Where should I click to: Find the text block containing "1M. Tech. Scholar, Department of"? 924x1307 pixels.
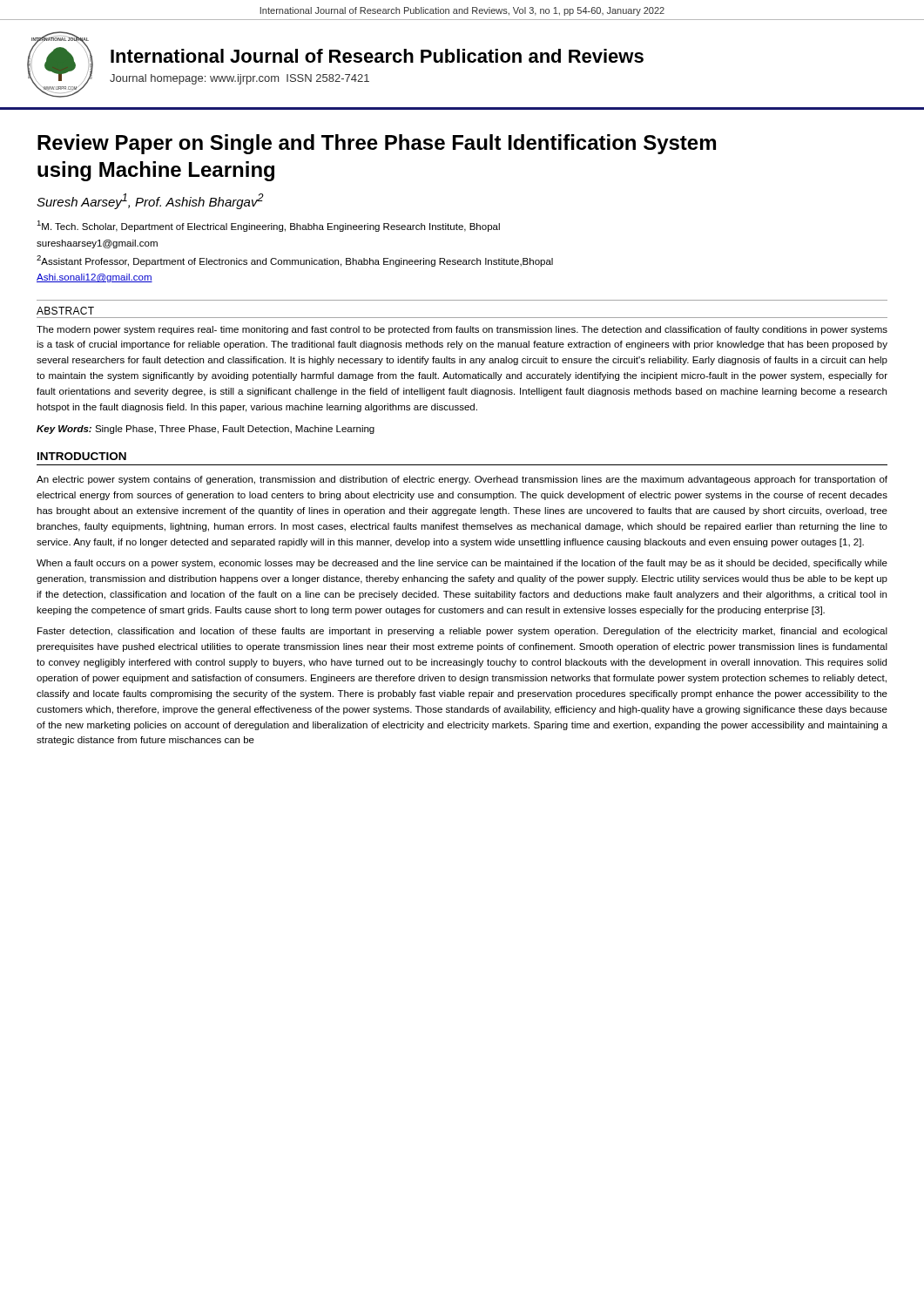coord(295,250)
